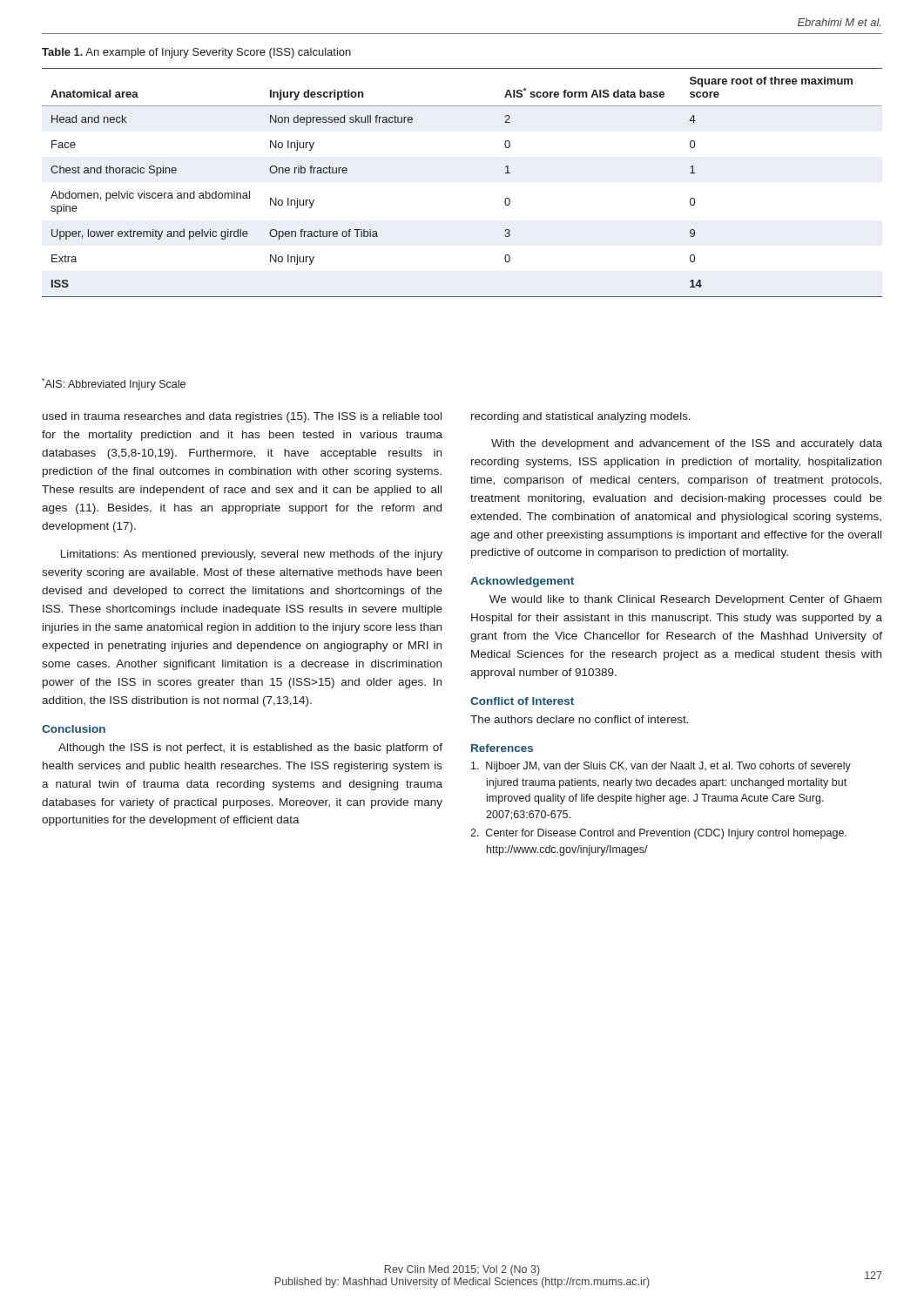This screenshot has height=1307, width=924.
Task: Locate the section header with the text "Conflict of Interest"
Action: click(x=522, y=701)
